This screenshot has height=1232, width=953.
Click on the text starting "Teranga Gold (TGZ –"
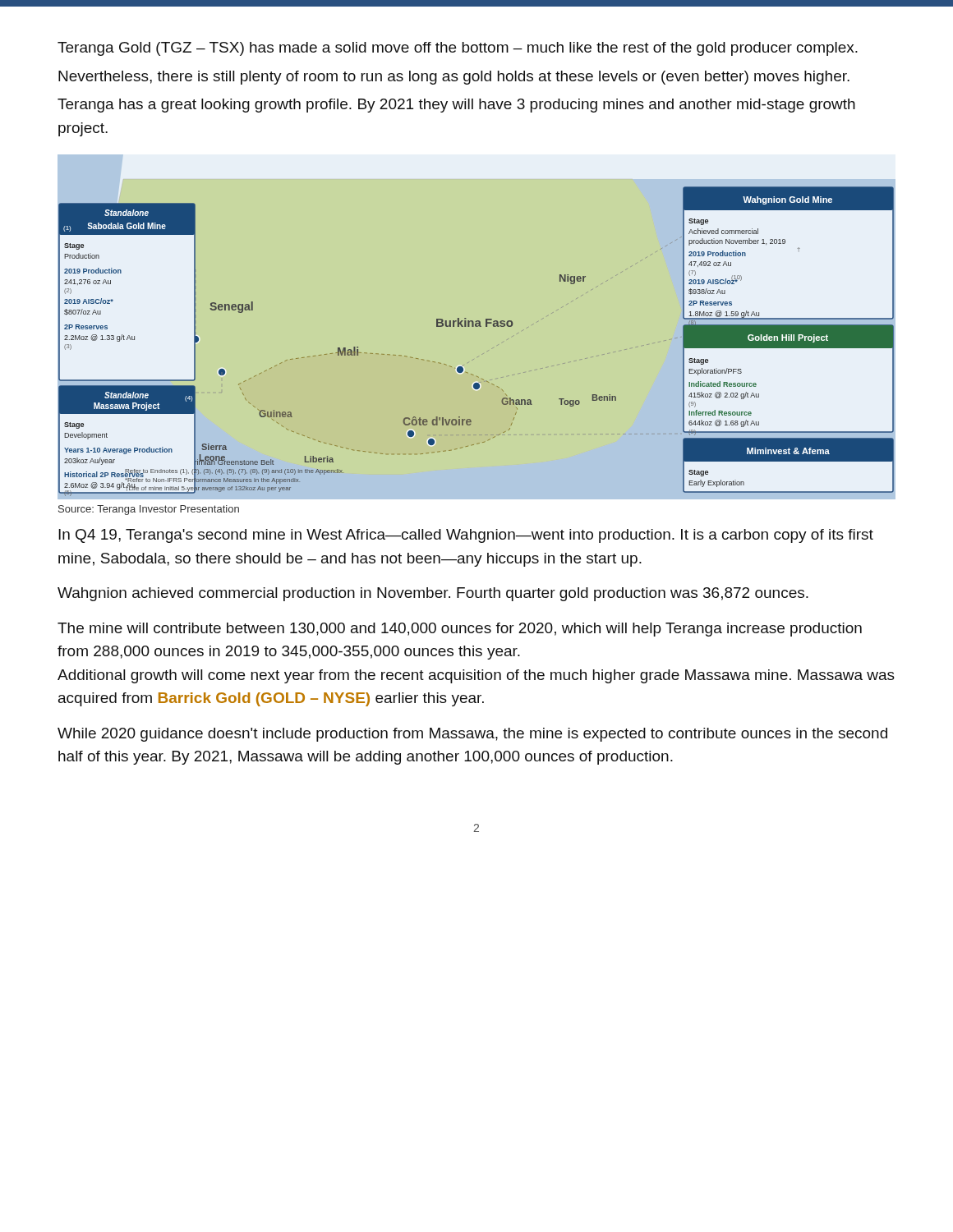(476, 88)
